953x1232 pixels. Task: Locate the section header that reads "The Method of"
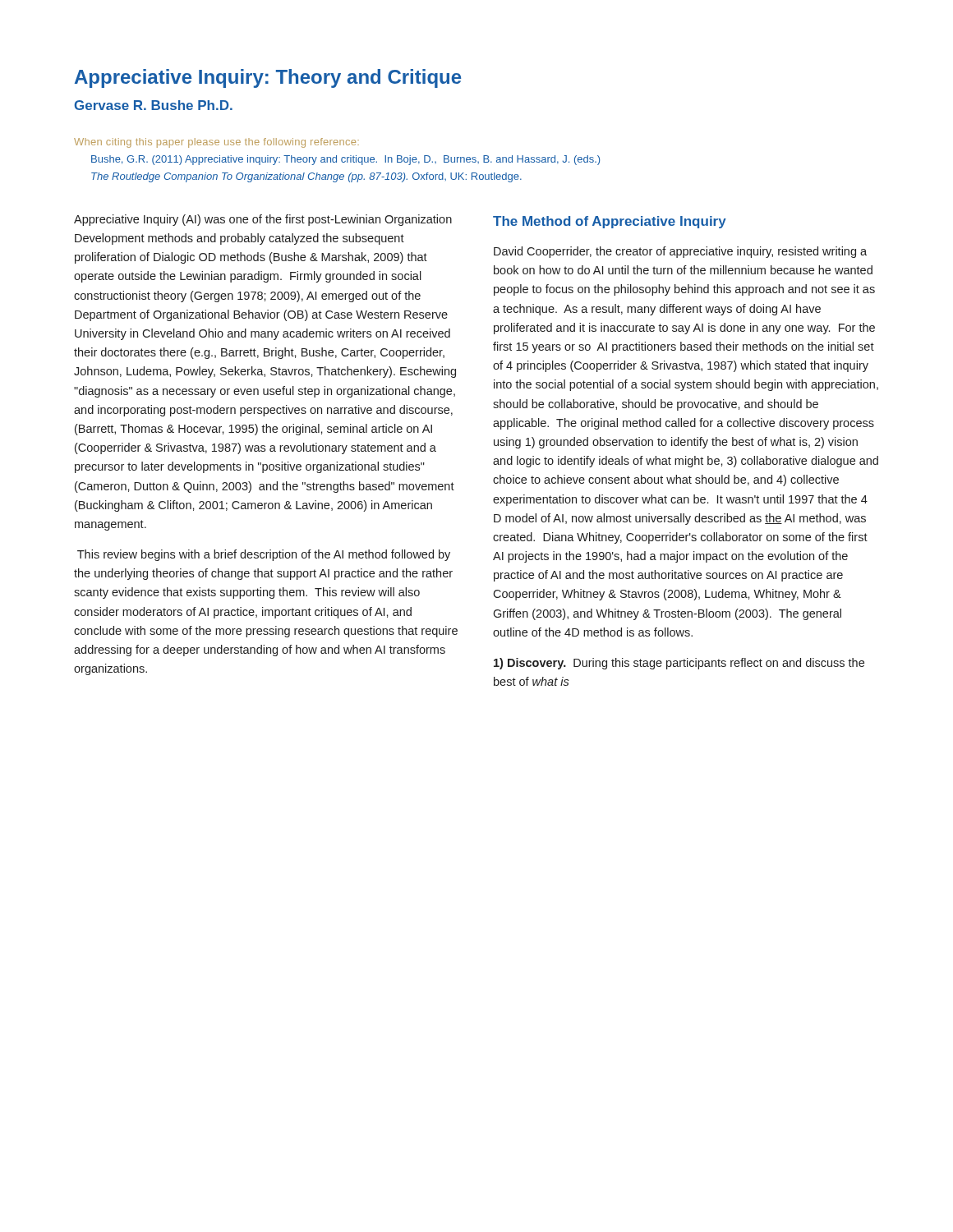click(x=609, y=221)
